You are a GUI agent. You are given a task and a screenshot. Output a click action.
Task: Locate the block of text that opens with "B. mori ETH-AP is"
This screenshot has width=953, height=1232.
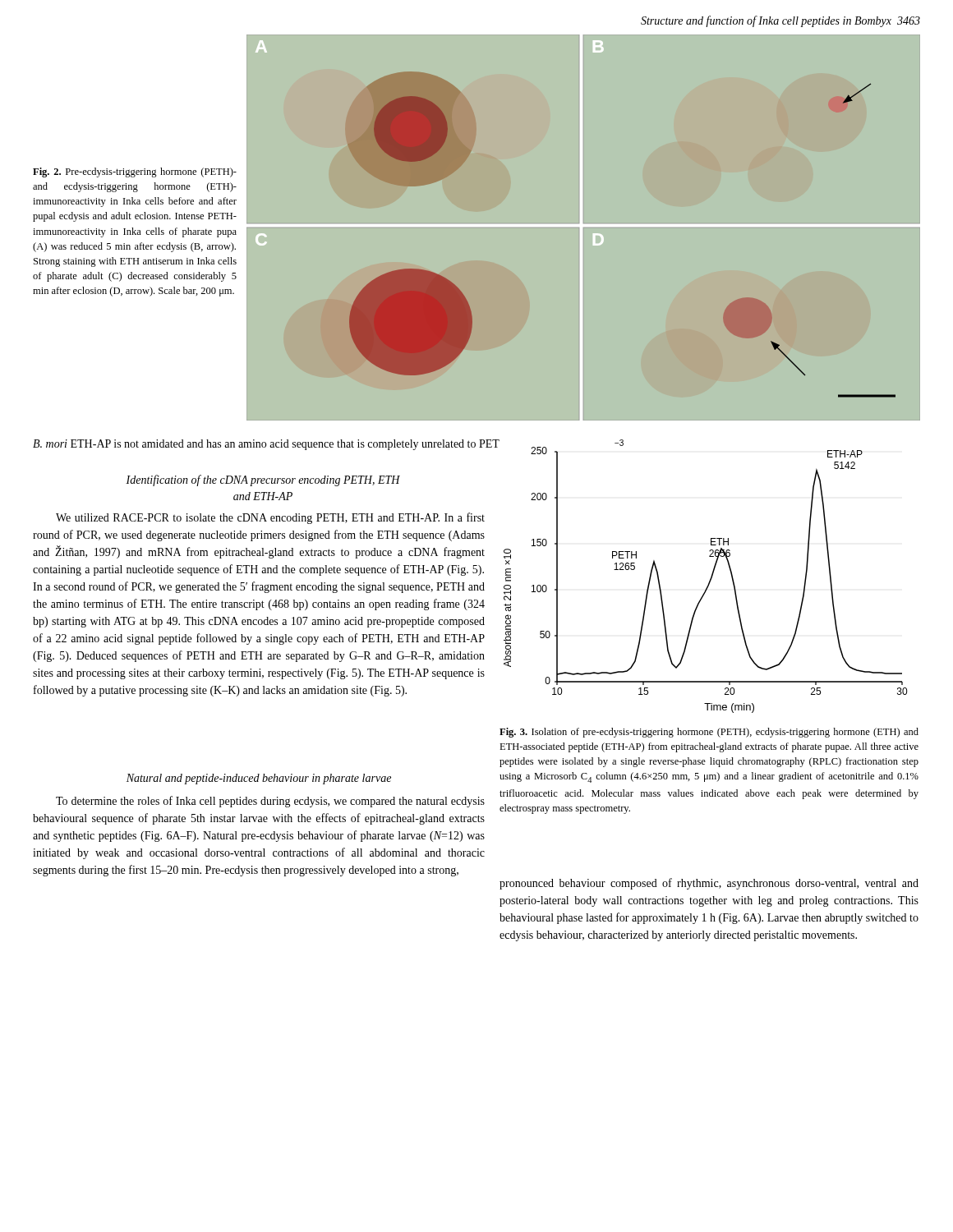tap(291, 444)
